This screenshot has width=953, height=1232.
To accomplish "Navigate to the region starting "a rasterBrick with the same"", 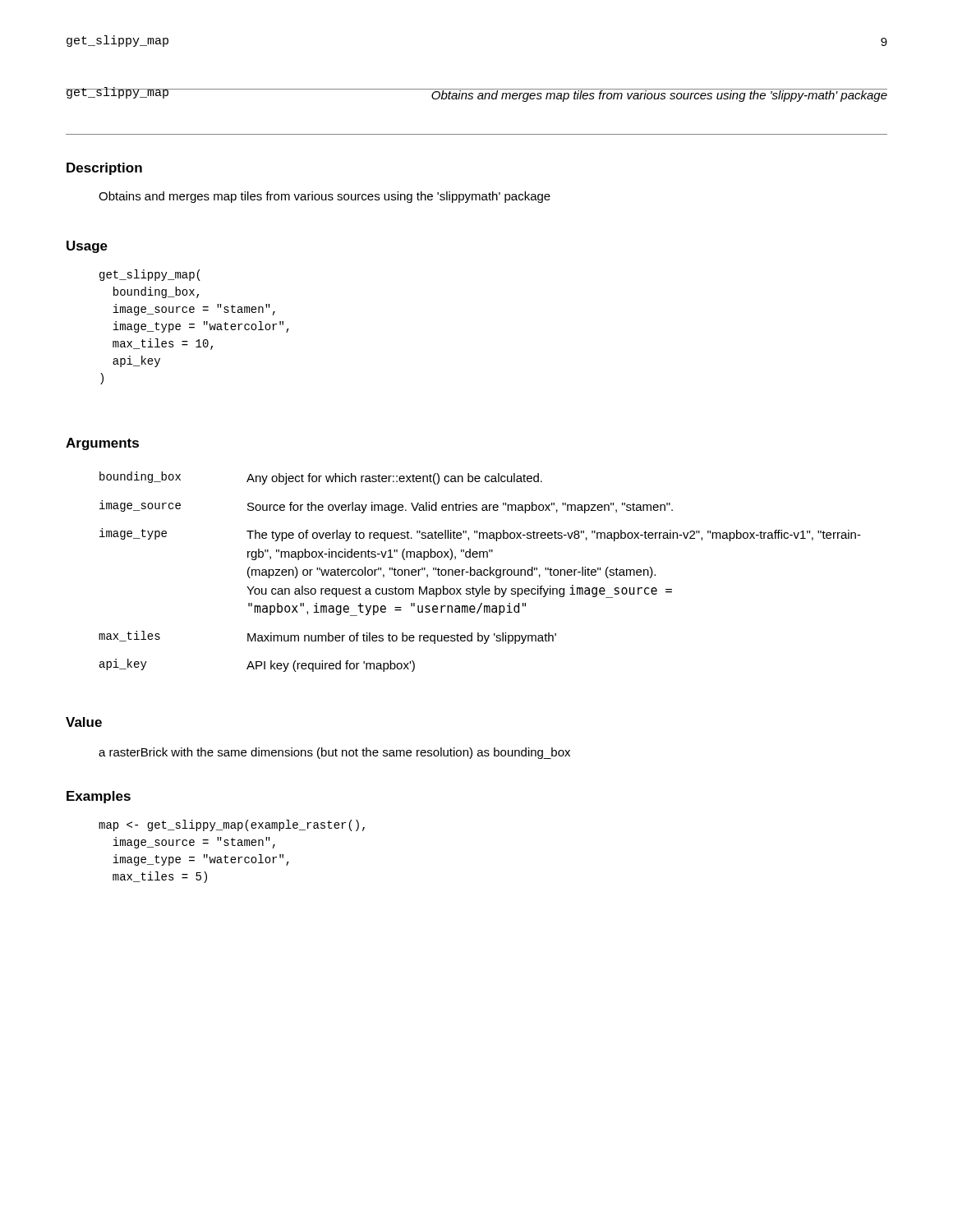I will (335, 752).
